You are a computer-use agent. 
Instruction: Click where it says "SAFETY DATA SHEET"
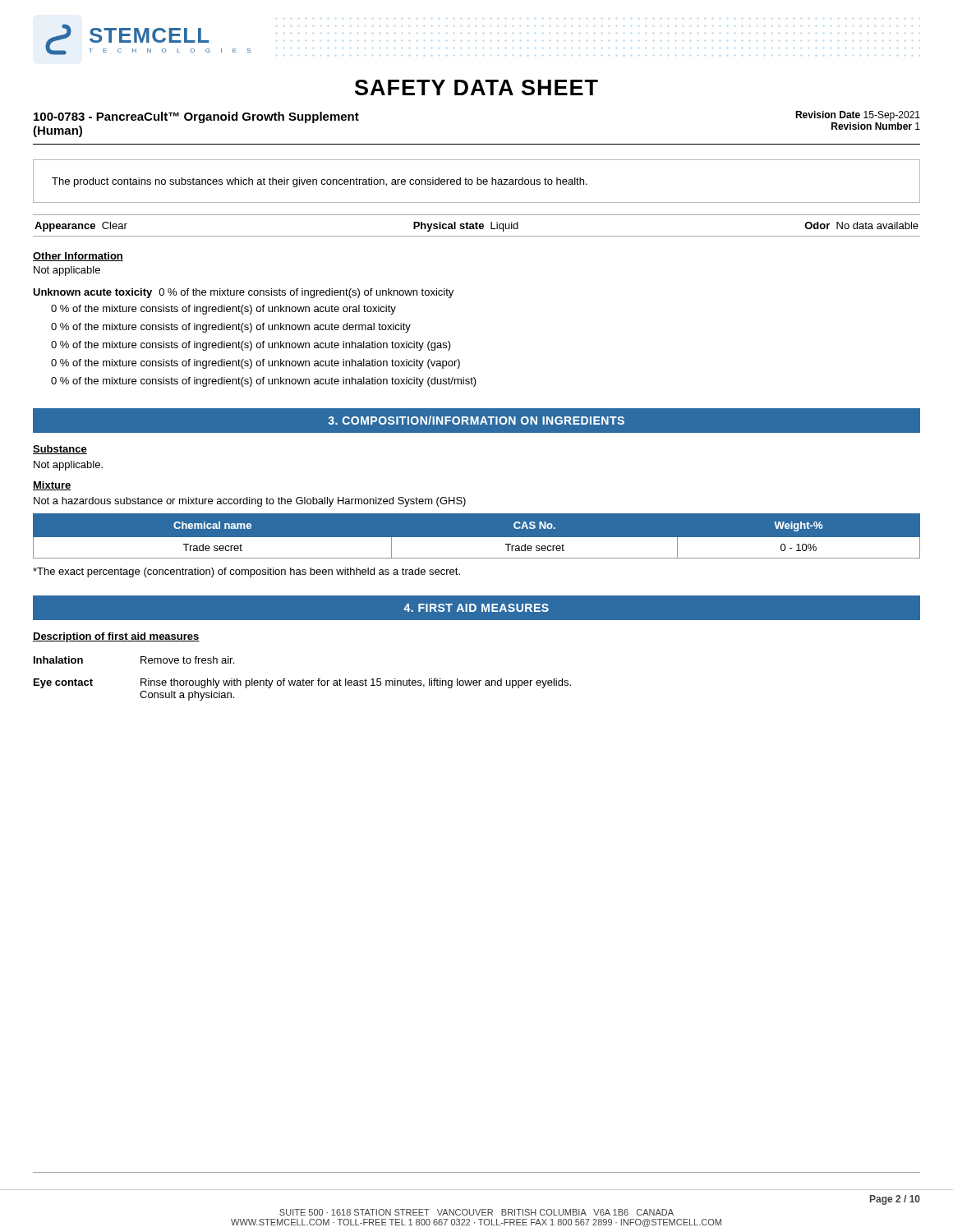click(x=476, y=88)
